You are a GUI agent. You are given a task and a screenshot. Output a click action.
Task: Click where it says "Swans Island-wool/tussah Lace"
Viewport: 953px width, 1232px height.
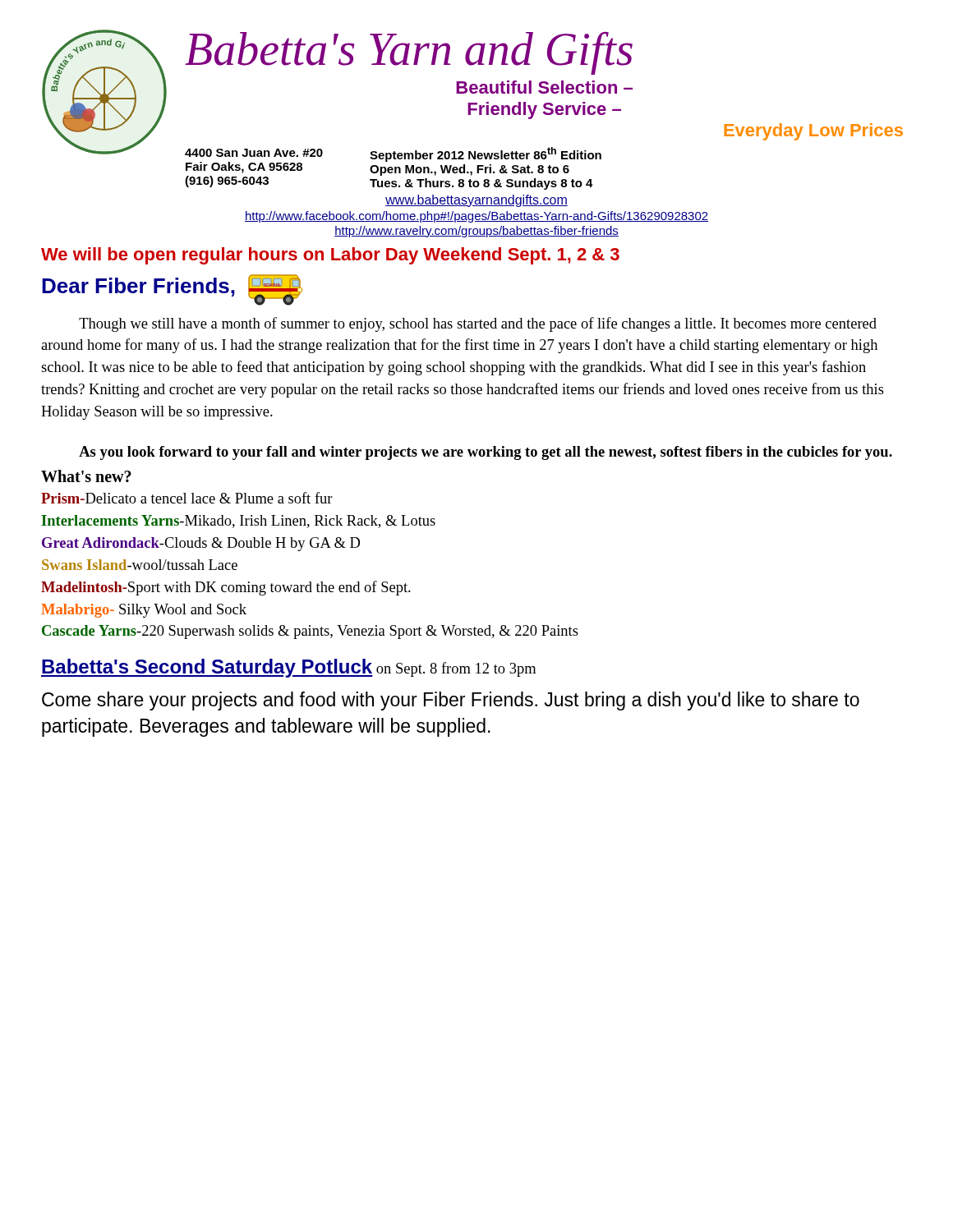click(x=139, y=565)
